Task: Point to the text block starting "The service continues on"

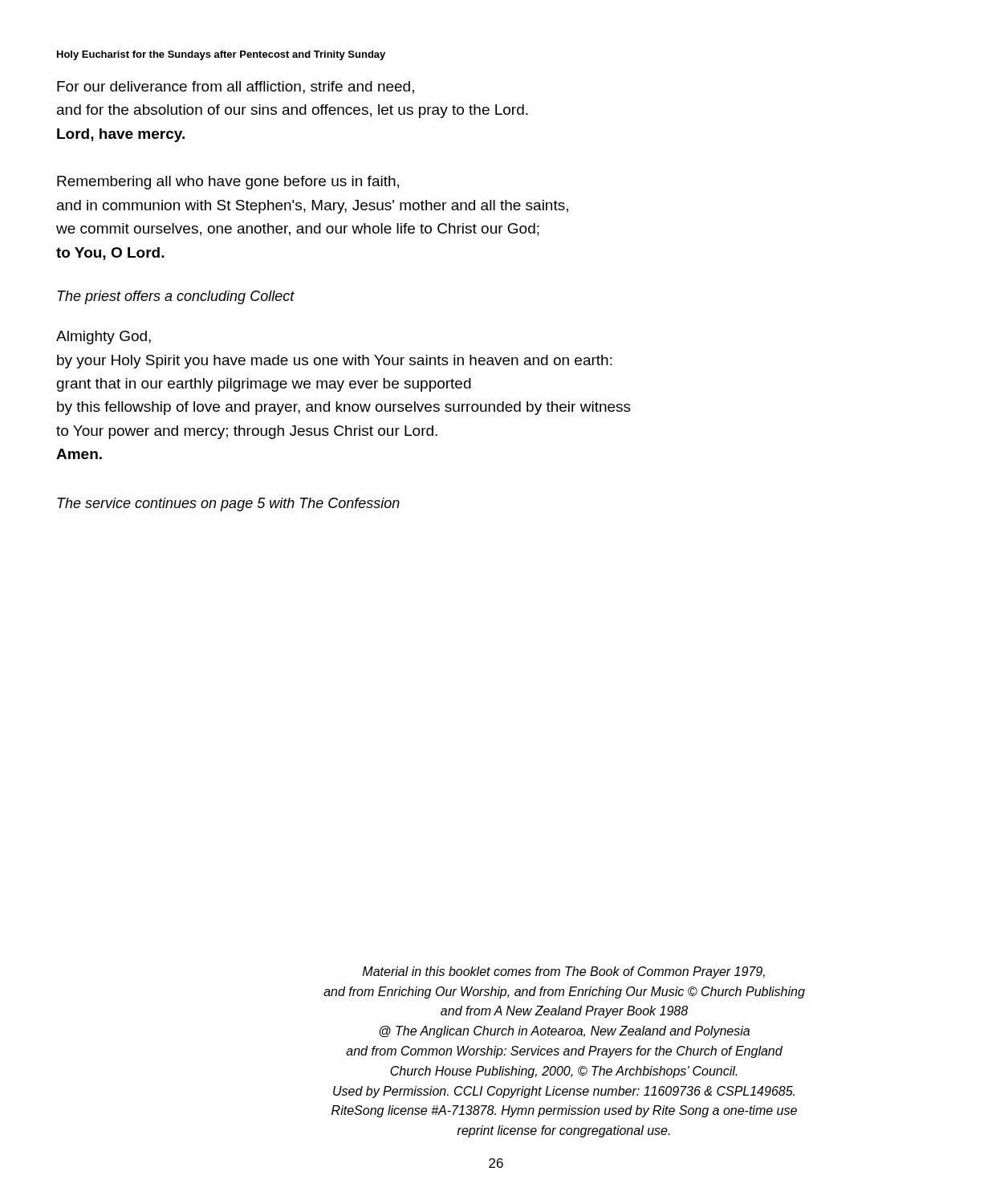Action: (x=228, y=503)
